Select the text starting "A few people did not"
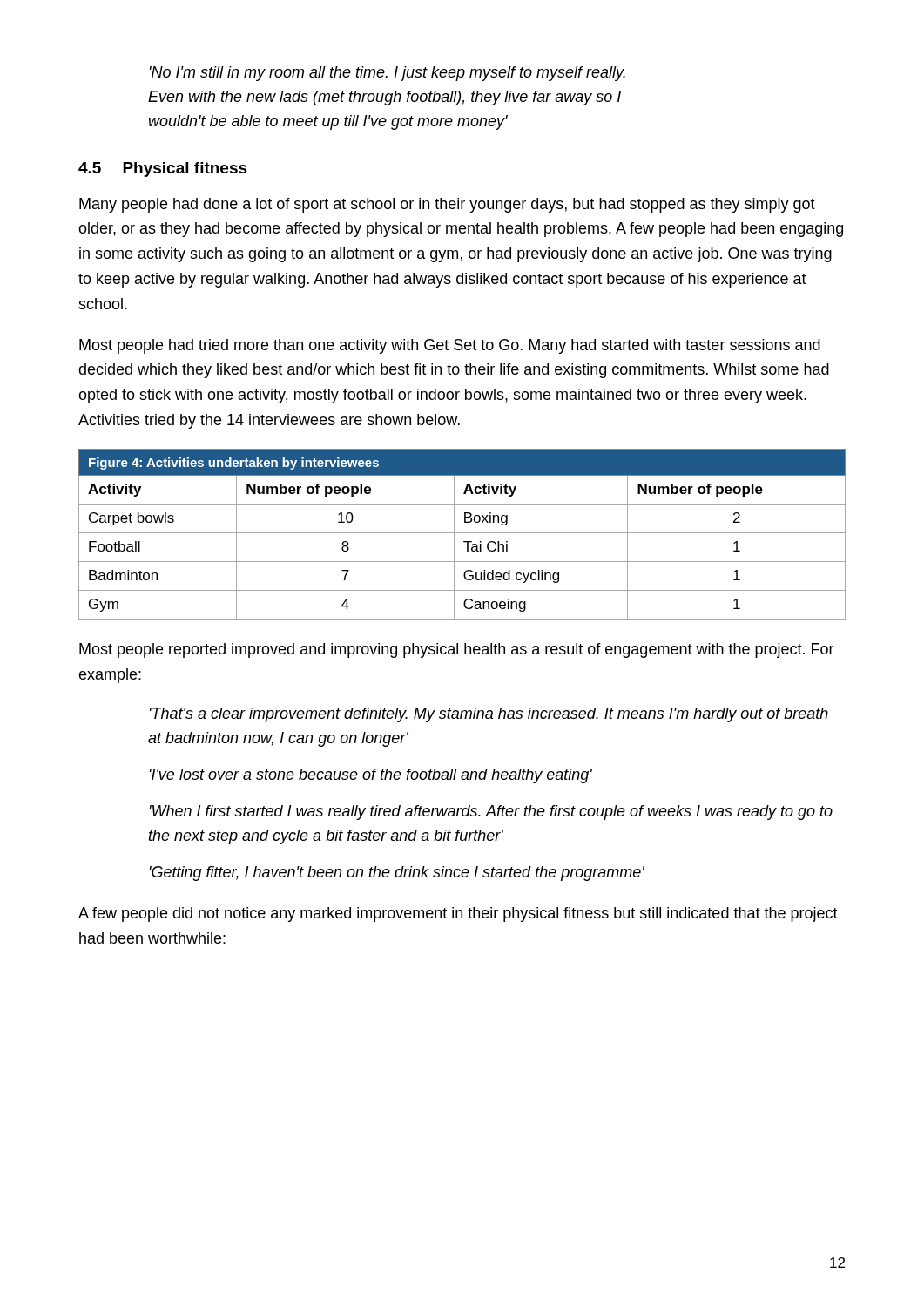Screen dimensions: 1307x924 458,926
